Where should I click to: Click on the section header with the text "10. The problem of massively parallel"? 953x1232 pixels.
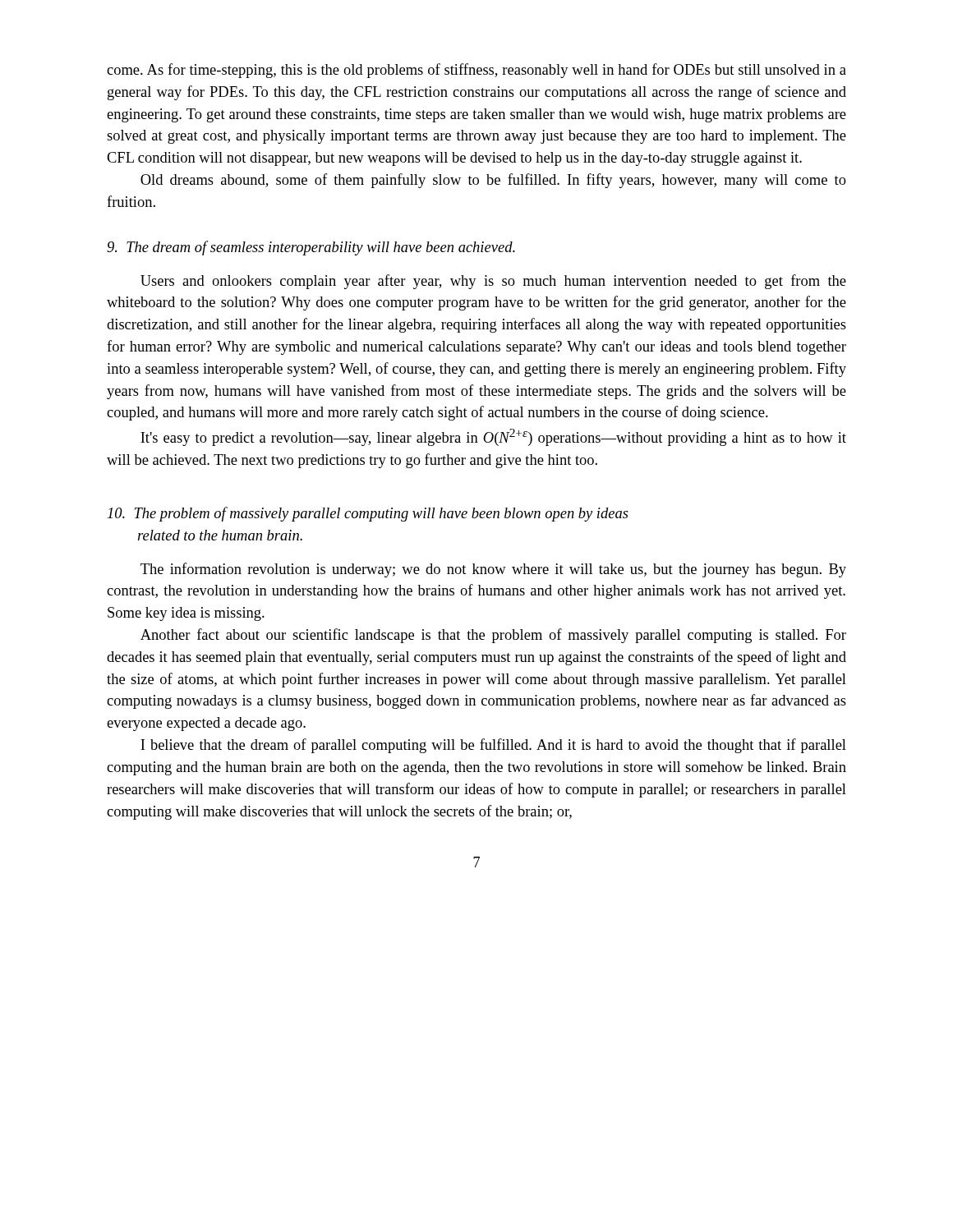click(476, 525)
